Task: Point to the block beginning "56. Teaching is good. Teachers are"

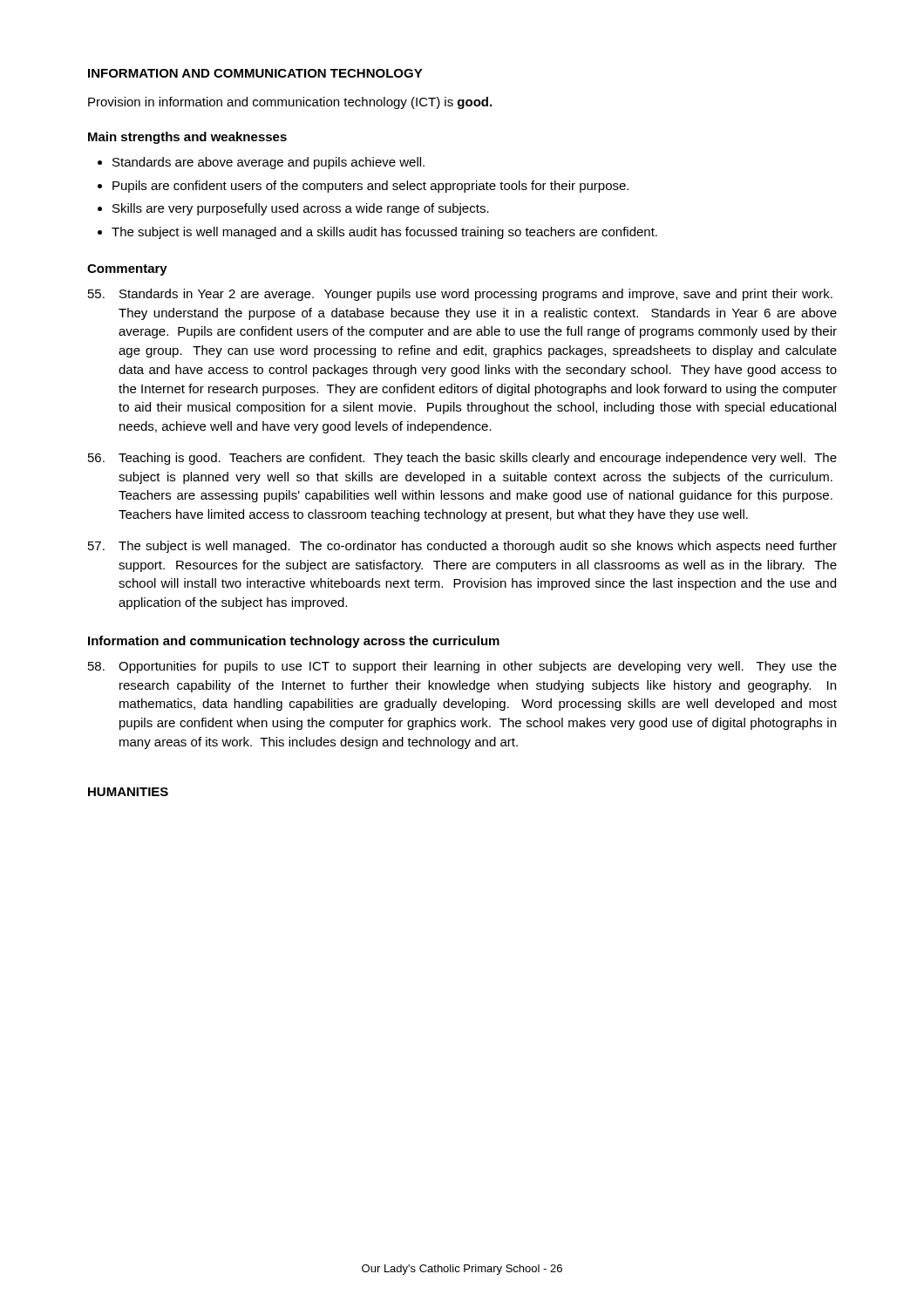Action: point(462,486)
